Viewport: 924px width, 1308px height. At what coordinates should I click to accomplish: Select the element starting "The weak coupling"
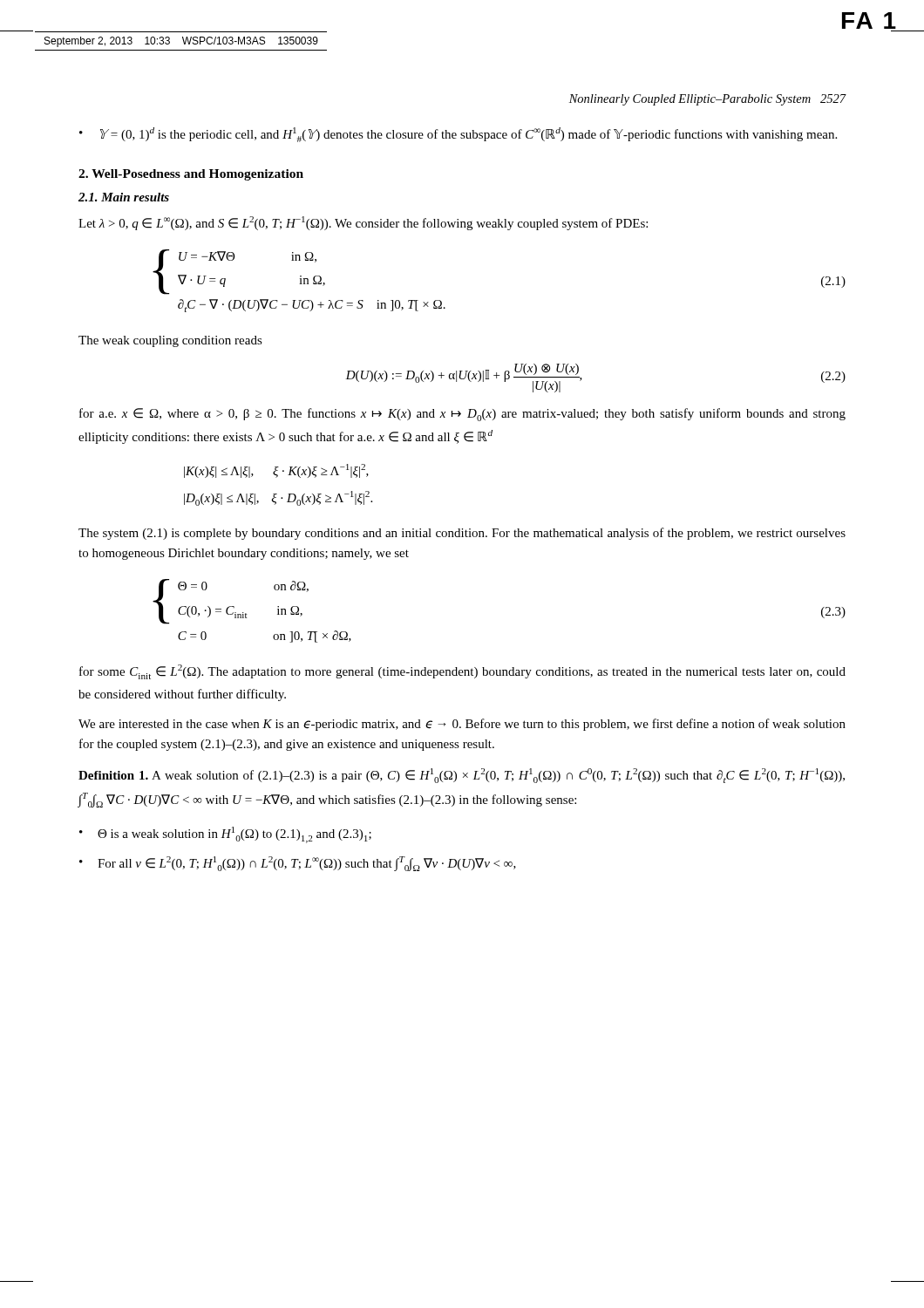point(170,340)
